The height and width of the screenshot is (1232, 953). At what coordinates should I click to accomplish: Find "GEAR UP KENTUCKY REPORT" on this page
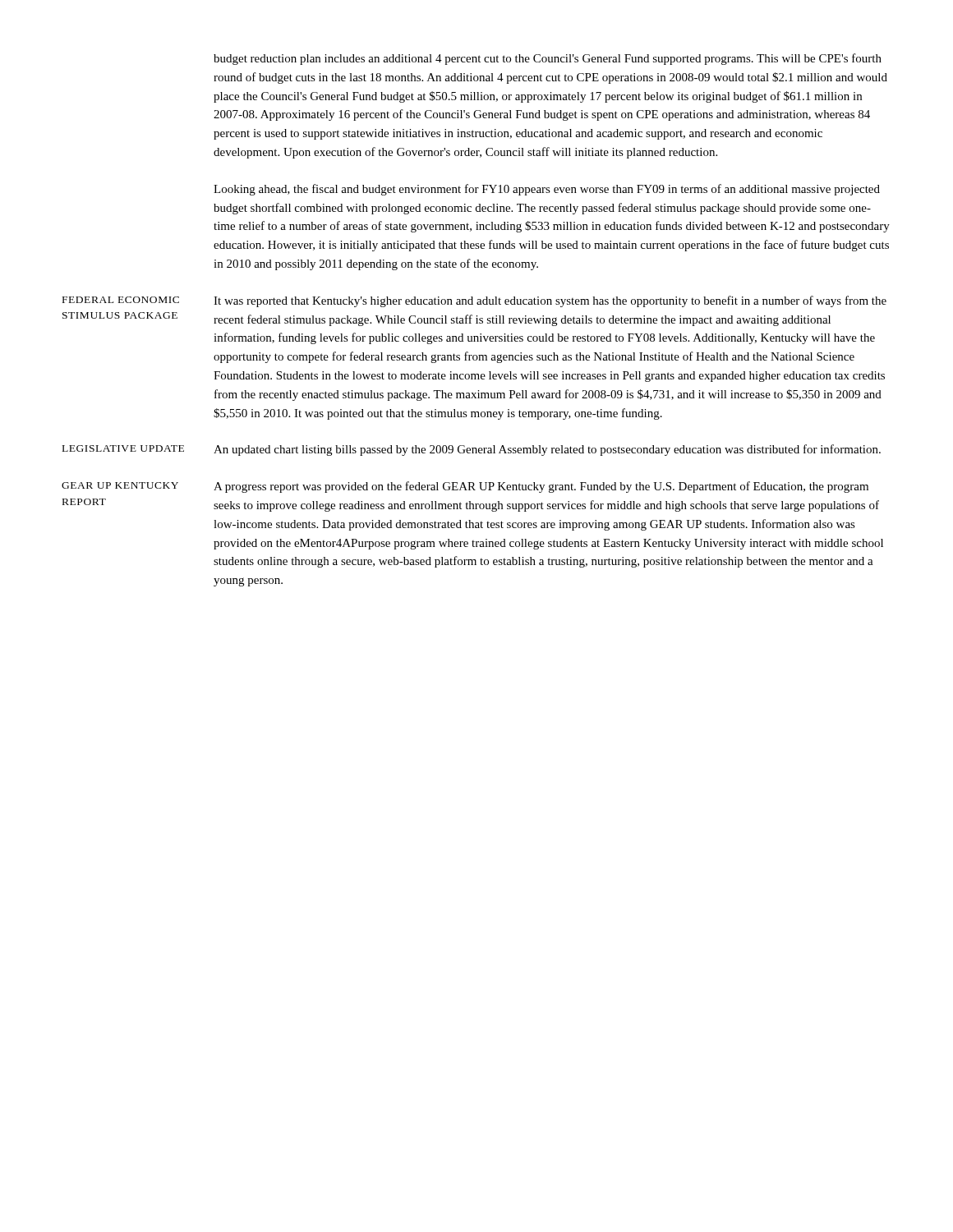click(120, 493)
